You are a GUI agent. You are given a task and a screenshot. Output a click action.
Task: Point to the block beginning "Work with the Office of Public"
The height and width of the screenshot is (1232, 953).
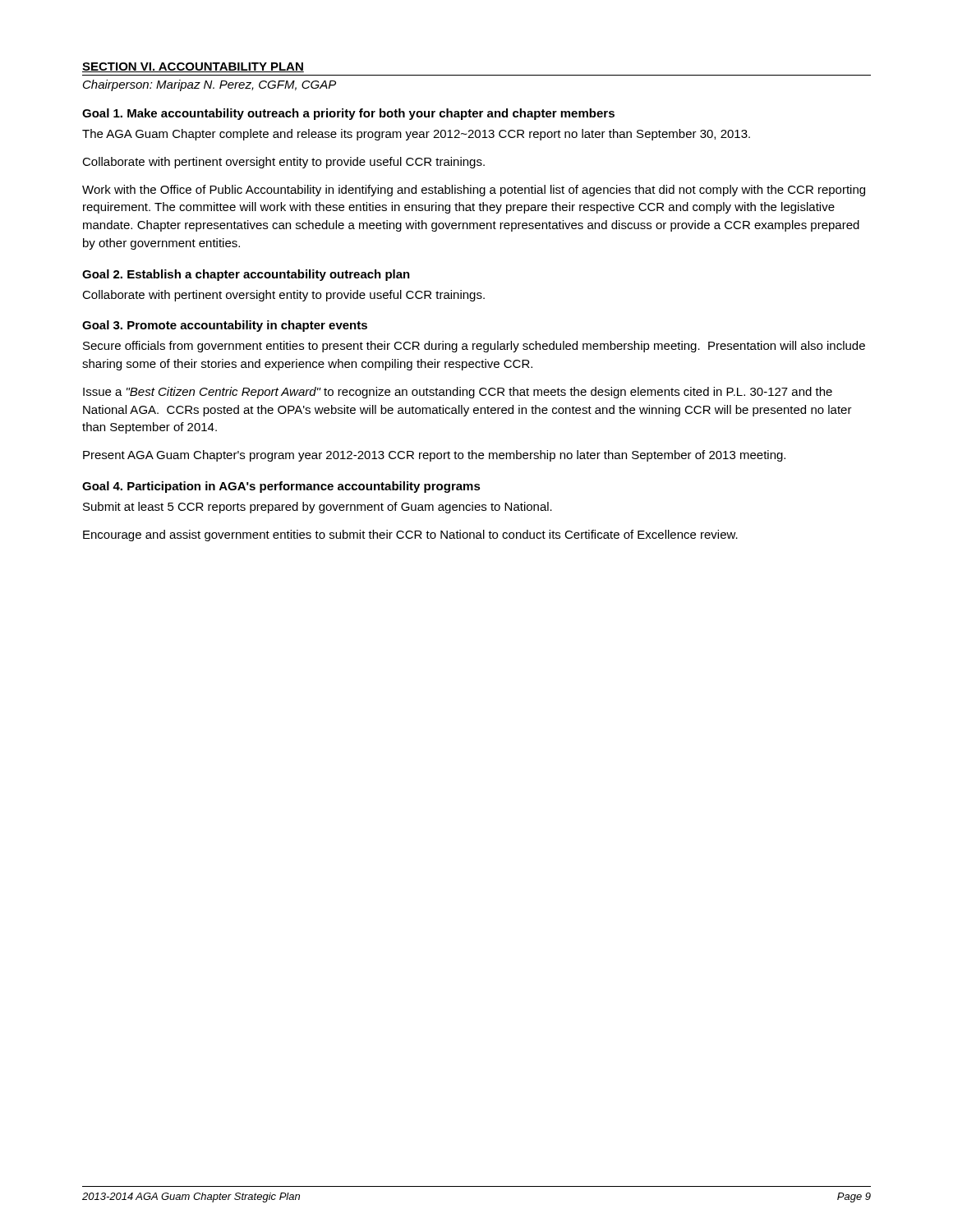coord(474,216)
